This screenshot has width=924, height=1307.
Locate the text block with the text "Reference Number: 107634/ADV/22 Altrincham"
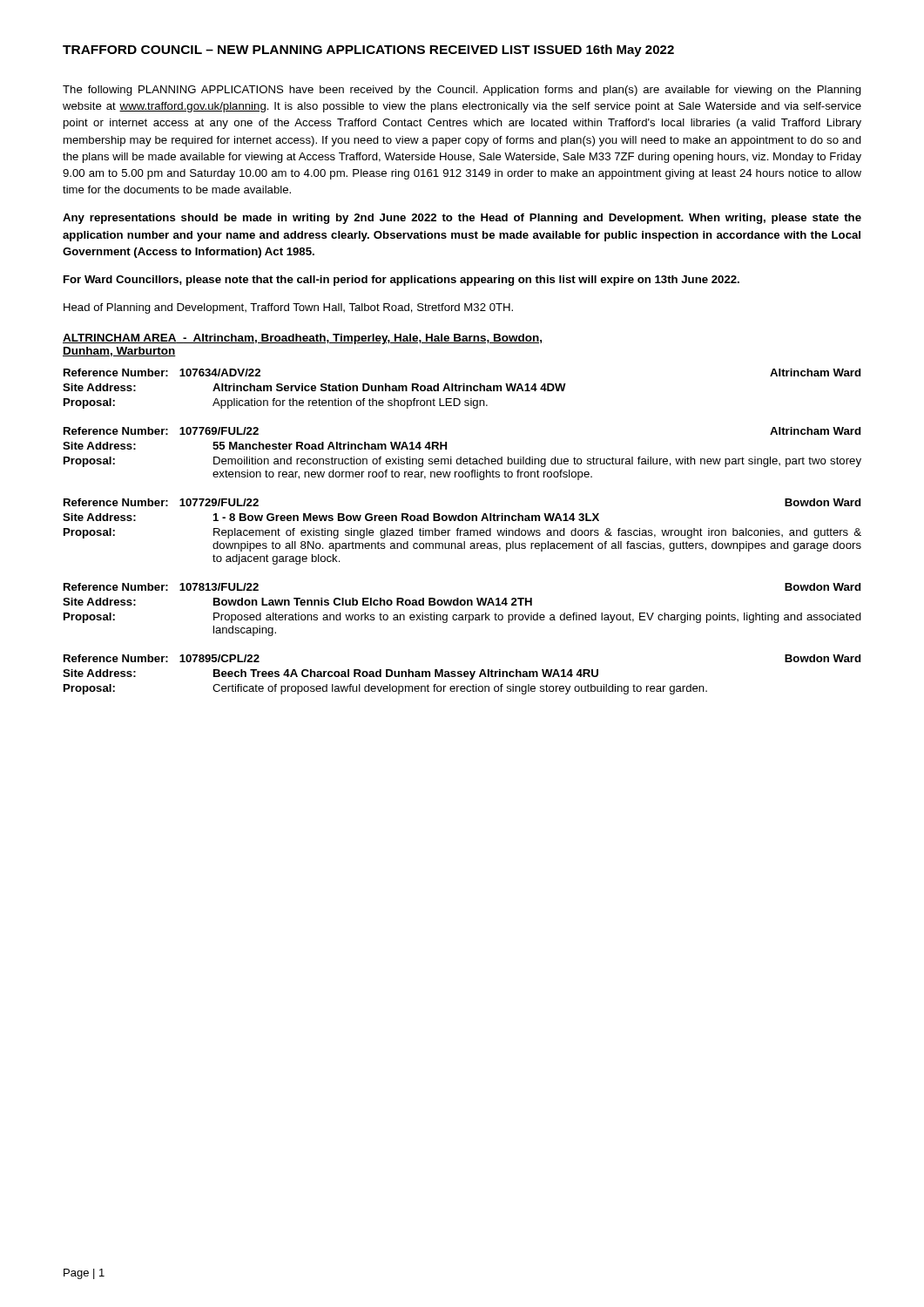pos(462,388)
